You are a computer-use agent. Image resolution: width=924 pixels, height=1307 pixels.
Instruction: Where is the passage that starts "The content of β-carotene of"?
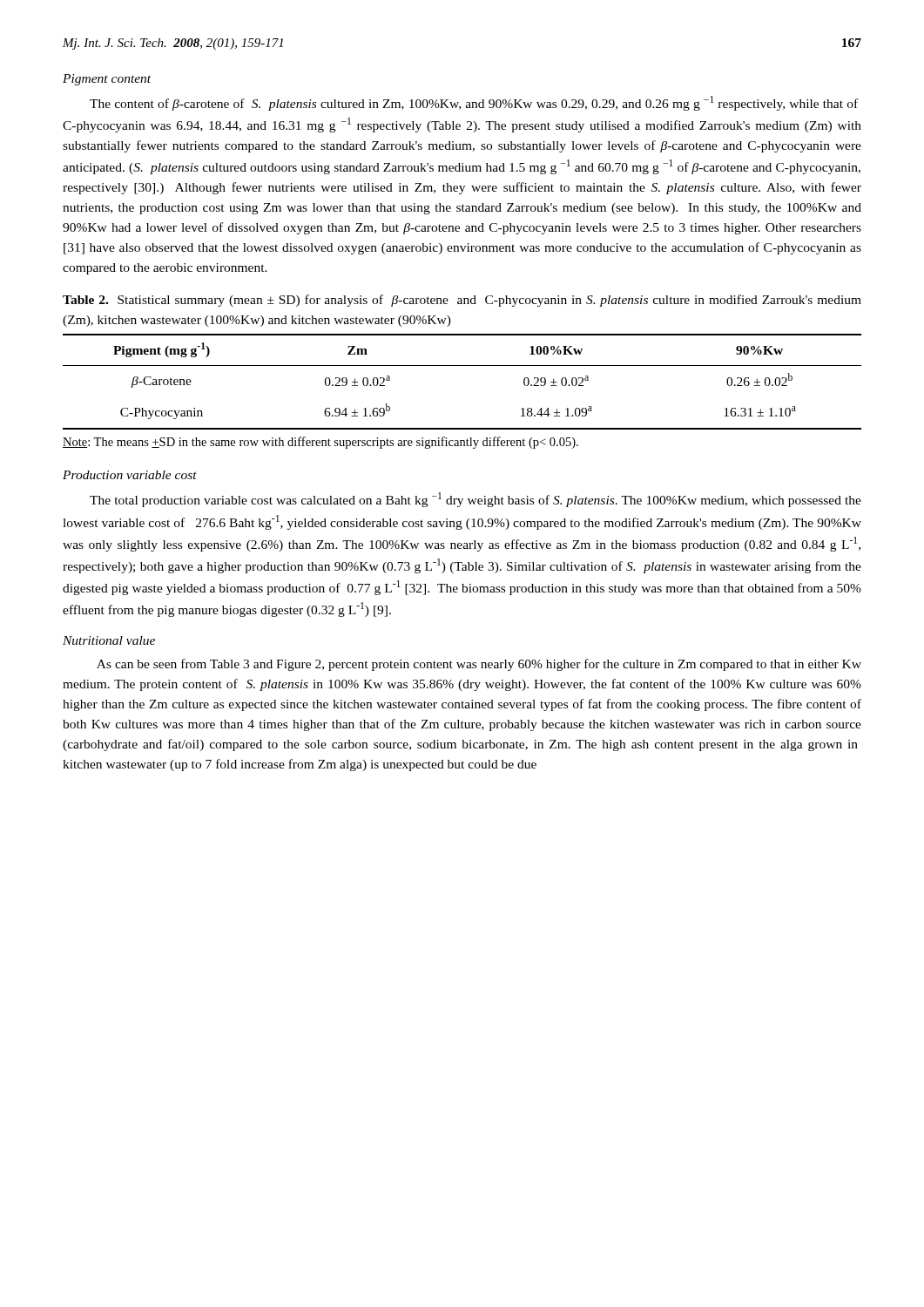point(462,185)
